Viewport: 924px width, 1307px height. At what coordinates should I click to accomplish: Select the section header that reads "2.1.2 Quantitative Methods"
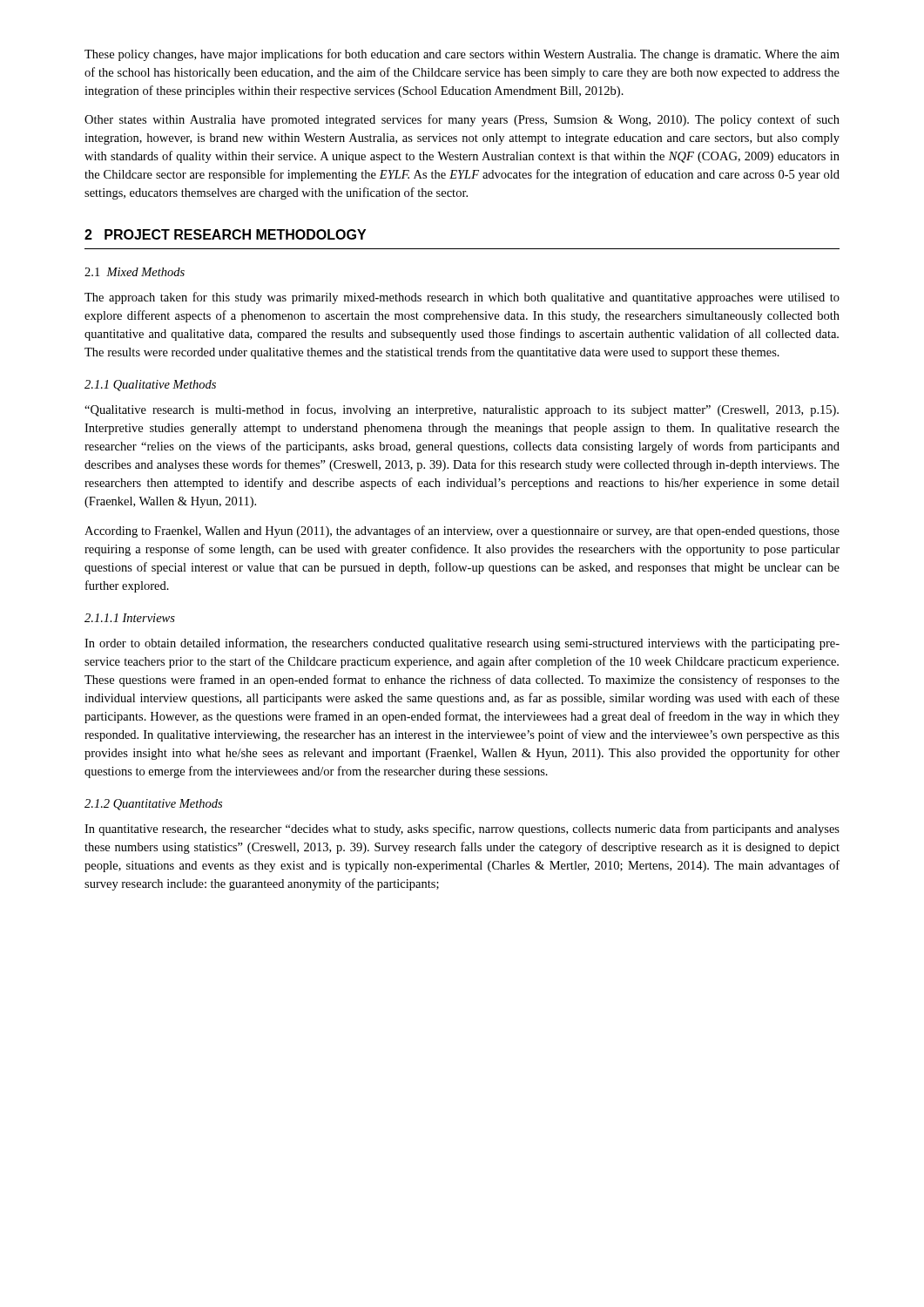pyautogui.click(x=153, y=805)
